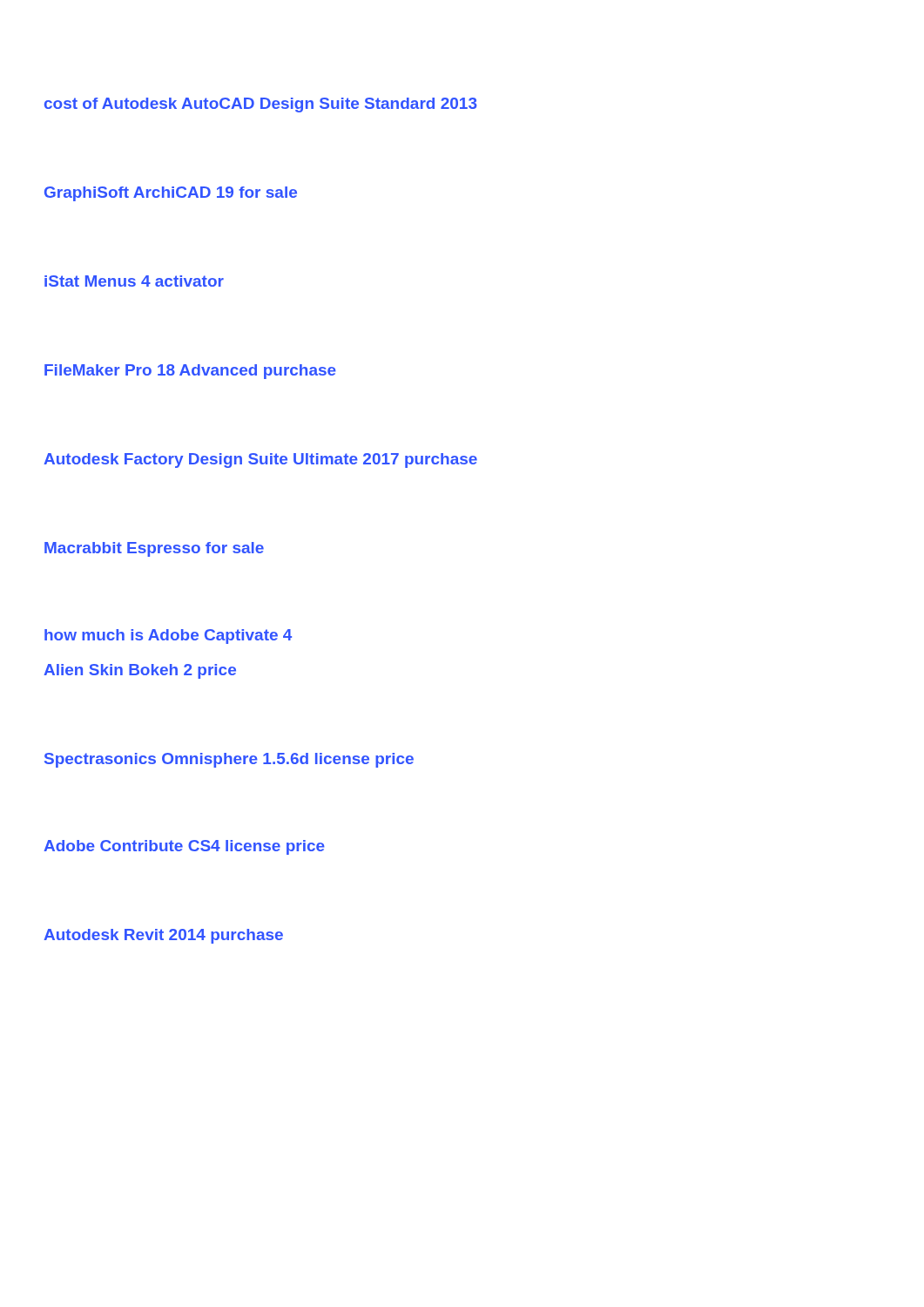
Task: Locate the text "Autodesk Revit 2014 purchase"
Action: (164, 935)
